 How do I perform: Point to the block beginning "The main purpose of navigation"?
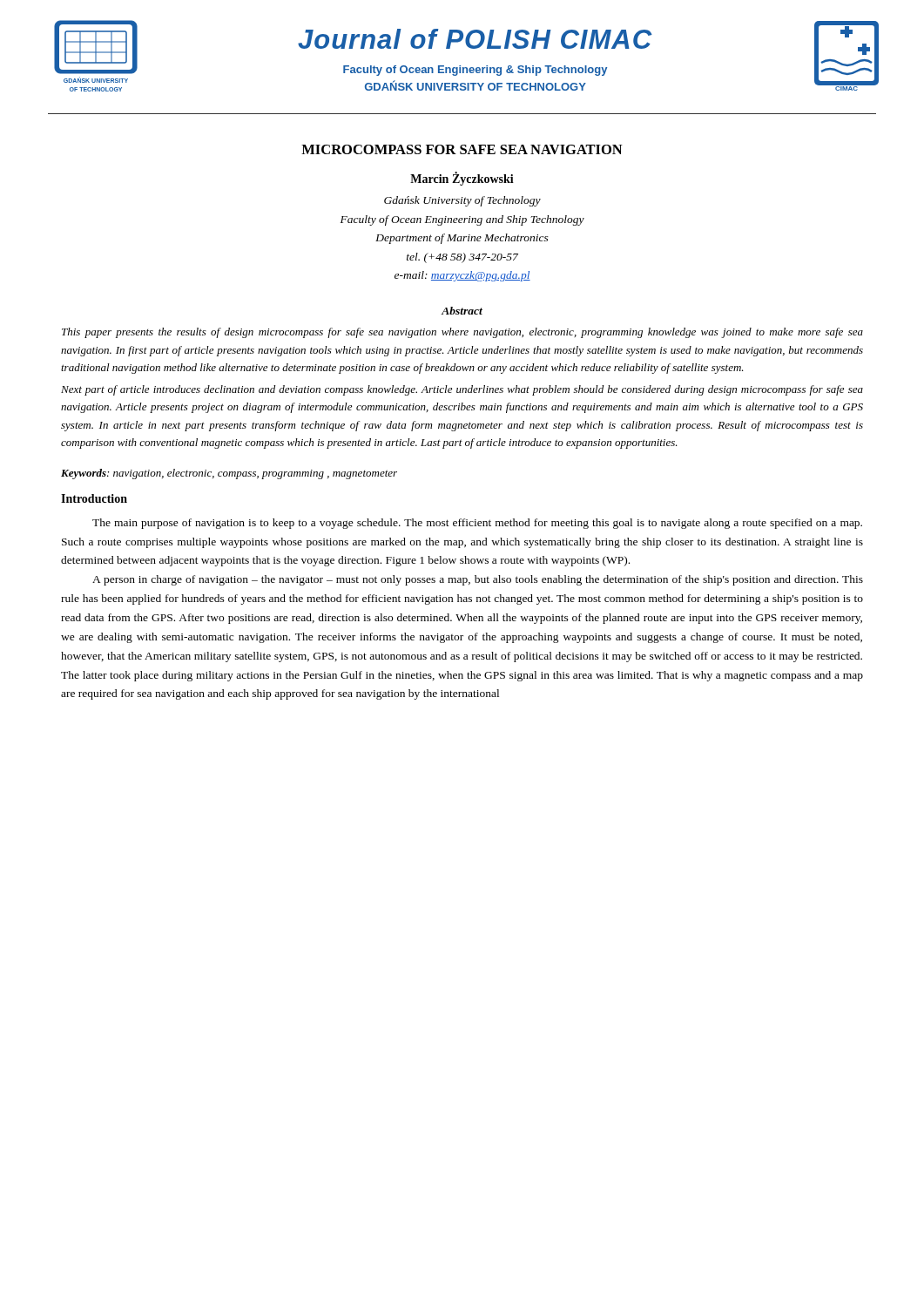(x=462, y=608)
